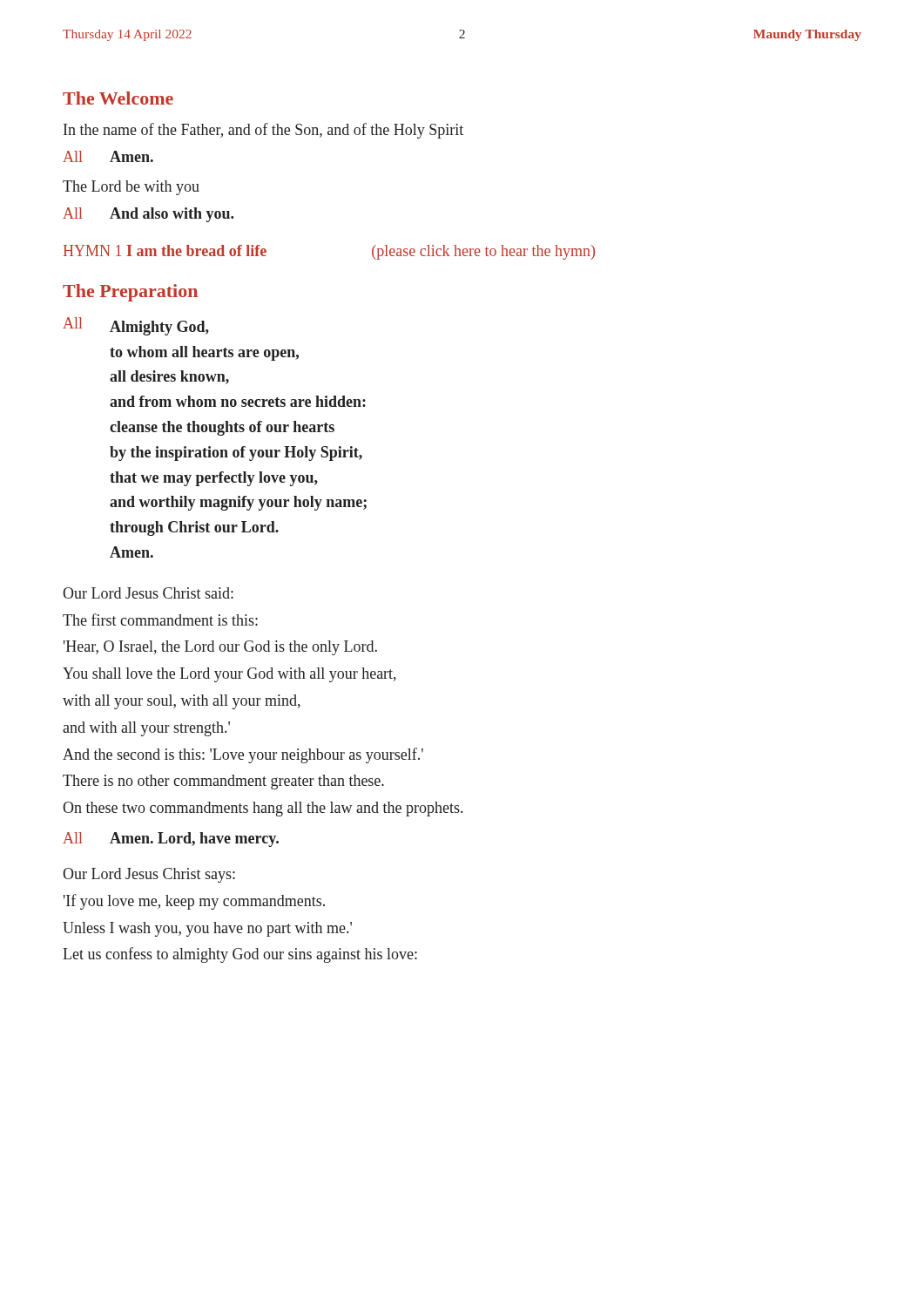
Task: Locate the block of text that opens with "And the second is this:"
Action: (243, 754)
